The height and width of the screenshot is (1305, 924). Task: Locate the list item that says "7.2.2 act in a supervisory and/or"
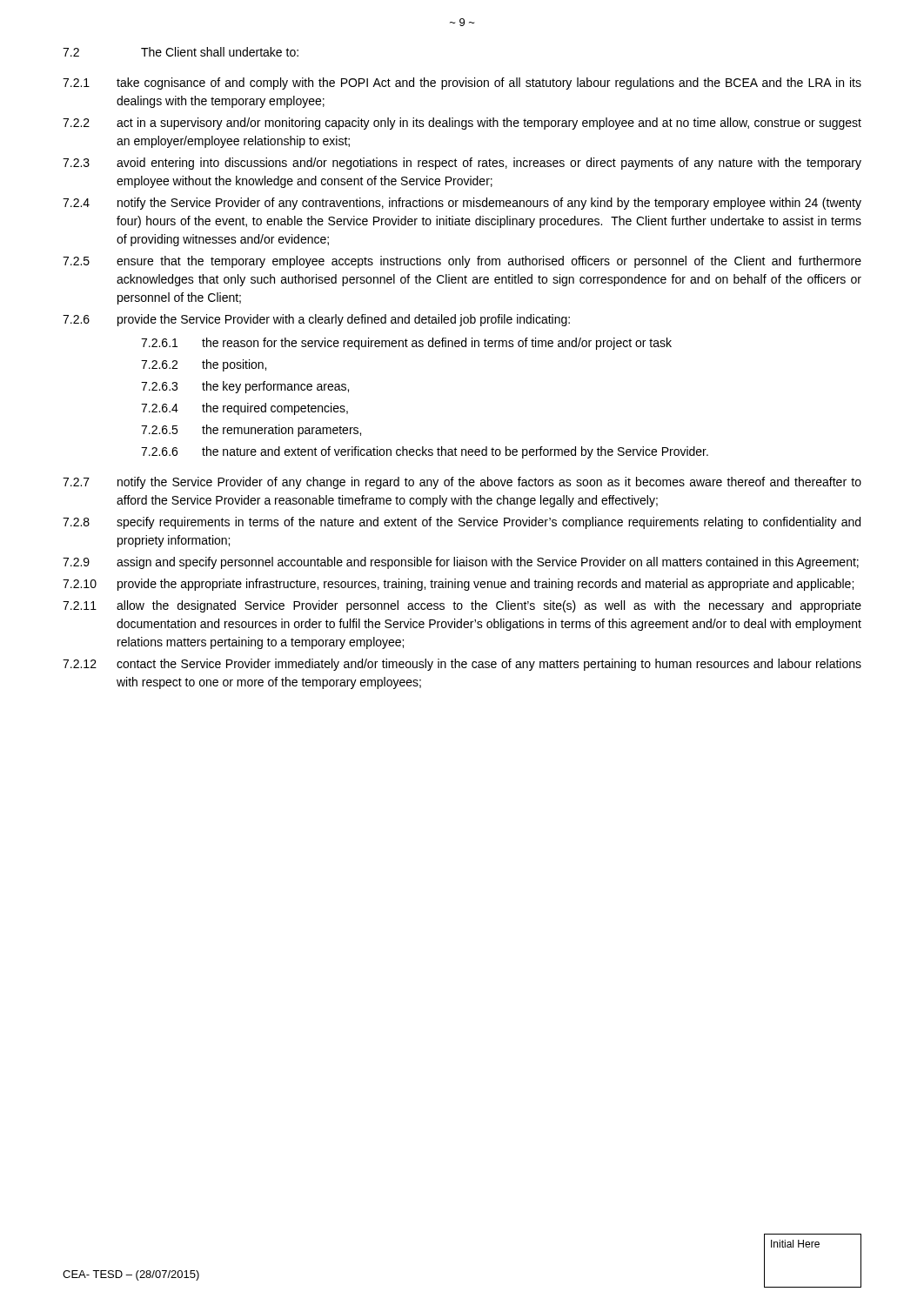click(x=462, y=132)
